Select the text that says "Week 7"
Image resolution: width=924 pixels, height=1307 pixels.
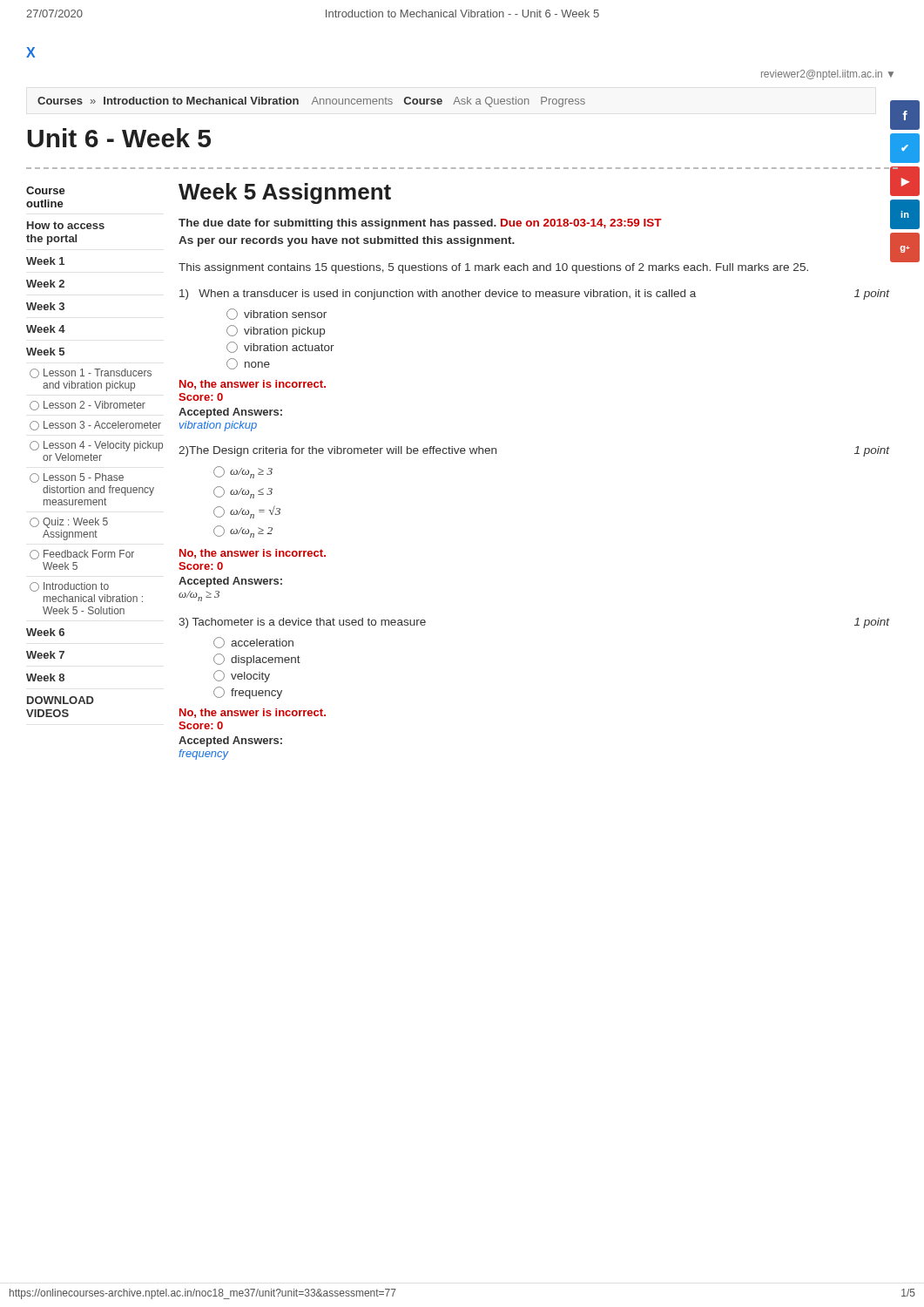(x=46, y=655)
